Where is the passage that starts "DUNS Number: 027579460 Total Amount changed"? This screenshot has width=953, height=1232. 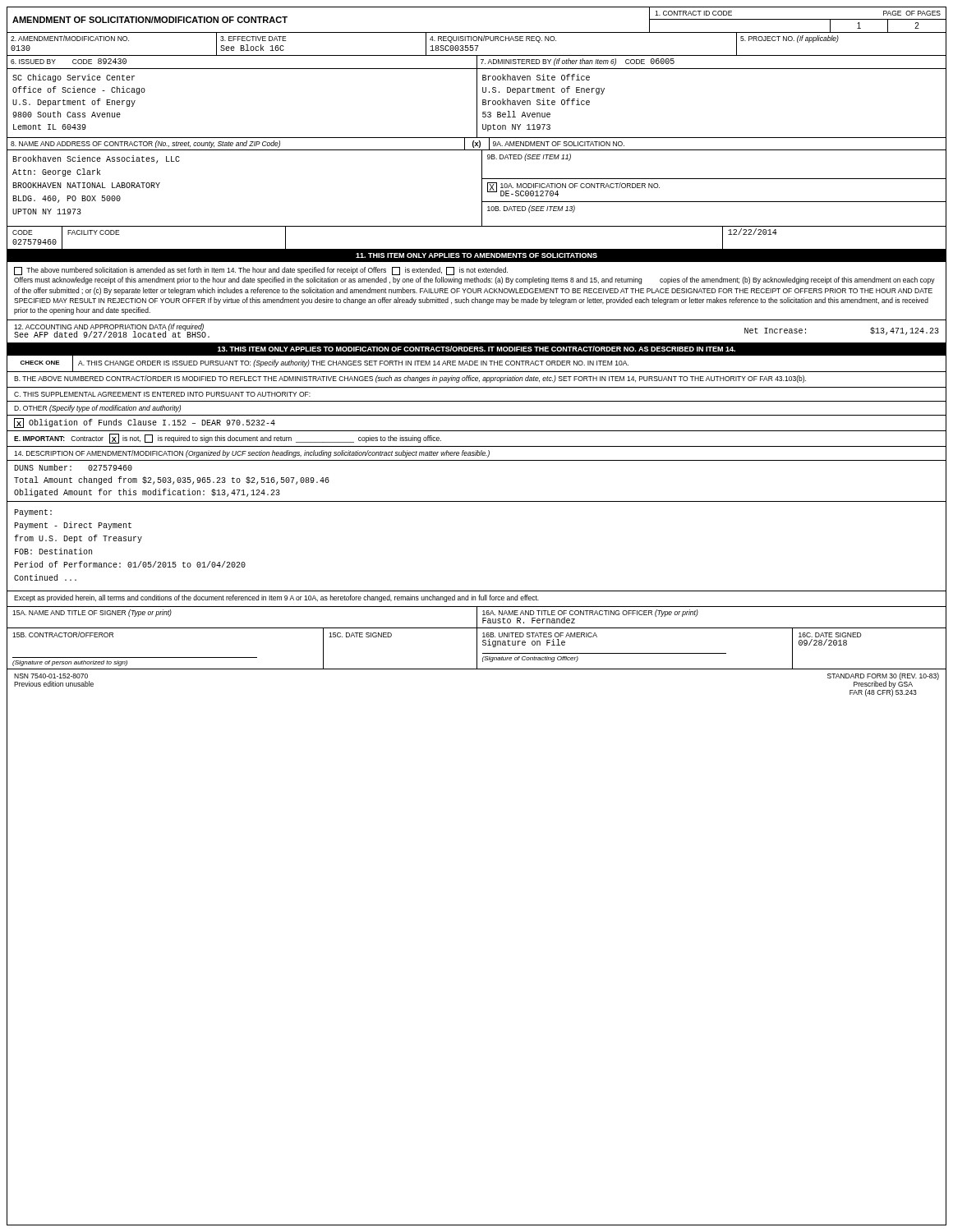[x=172, y=481]
